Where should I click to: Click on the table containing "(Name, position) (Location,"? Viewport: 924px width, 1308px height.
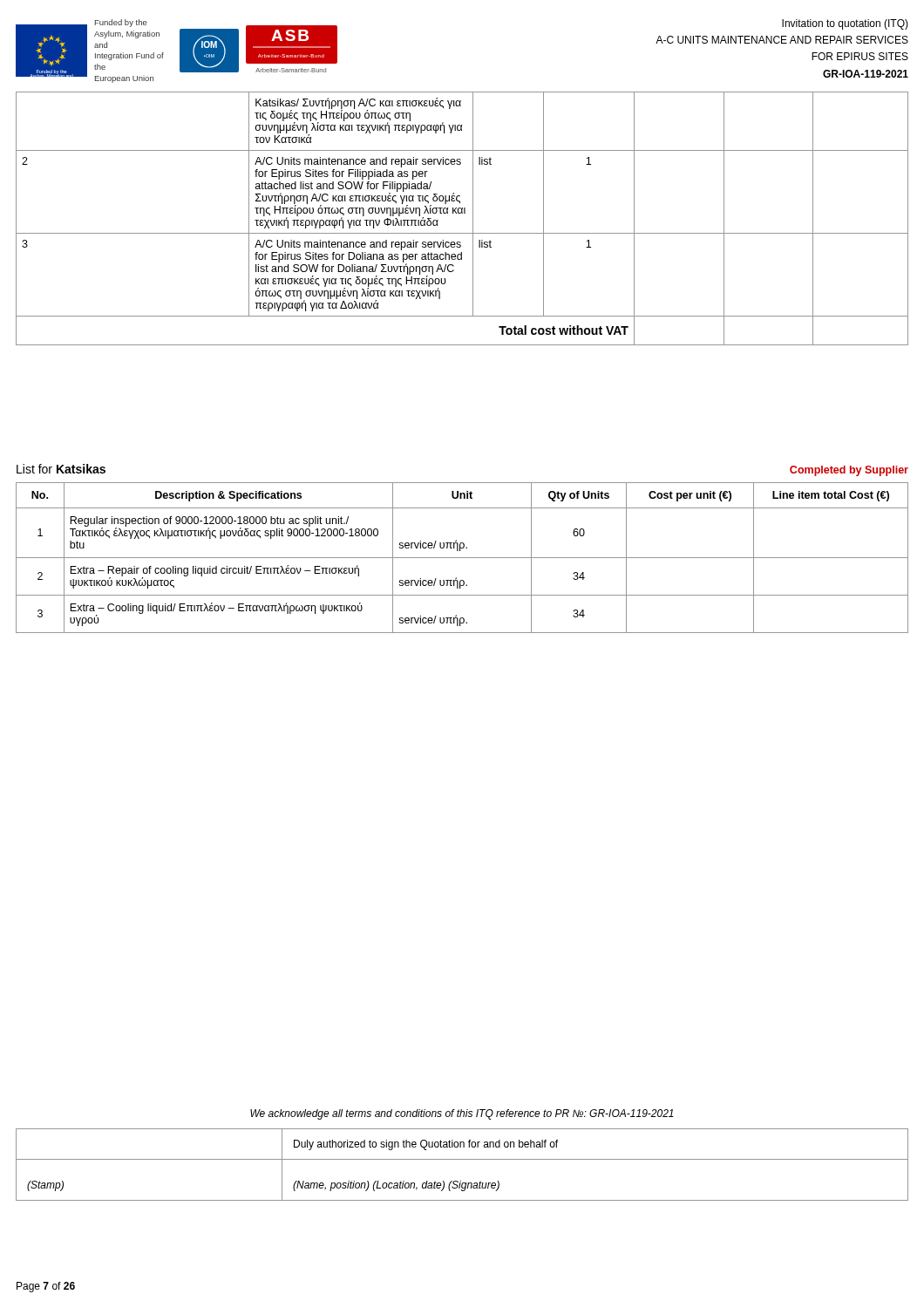(462, 1165)
